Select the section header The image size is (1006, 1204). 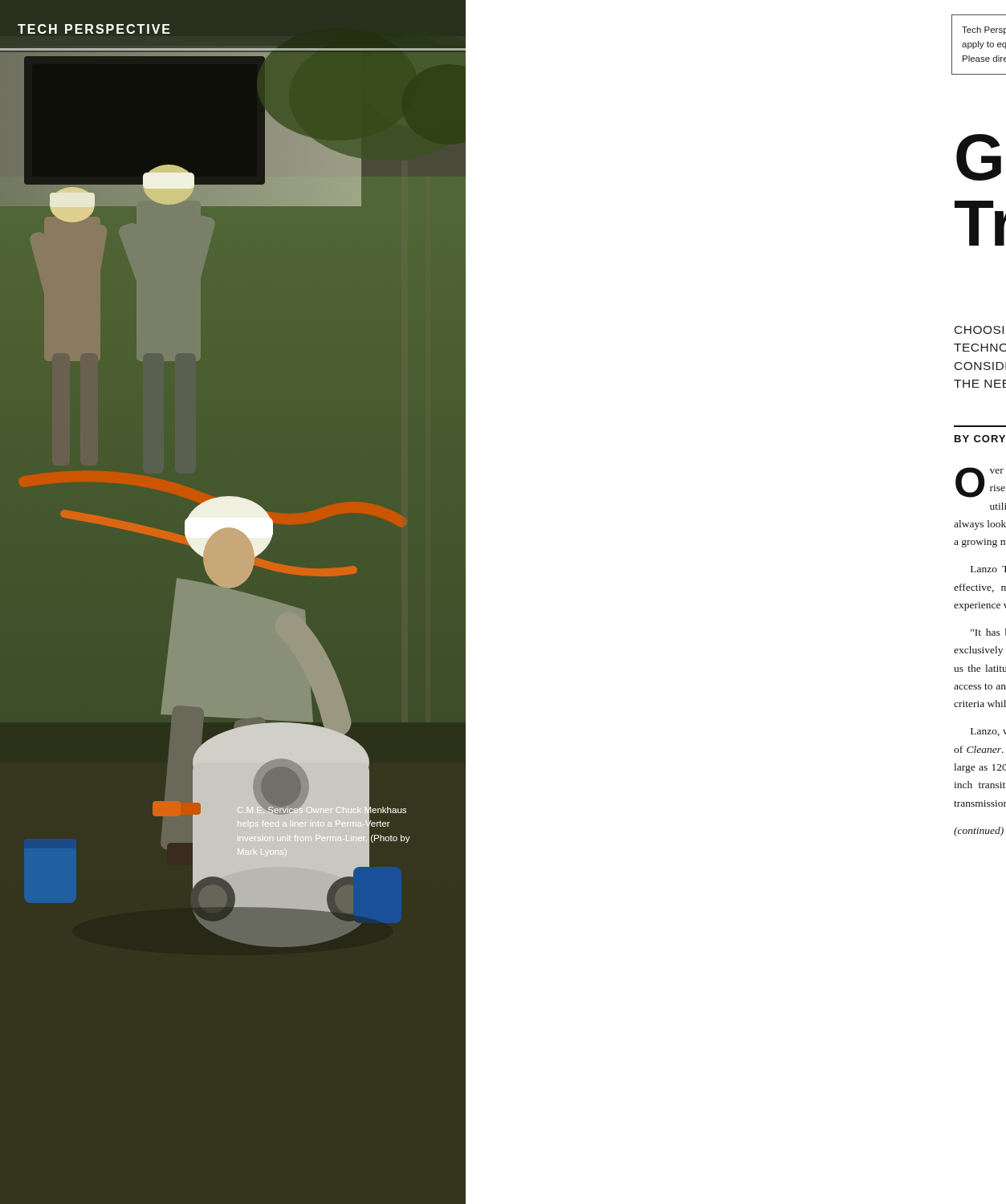point(980,357)
